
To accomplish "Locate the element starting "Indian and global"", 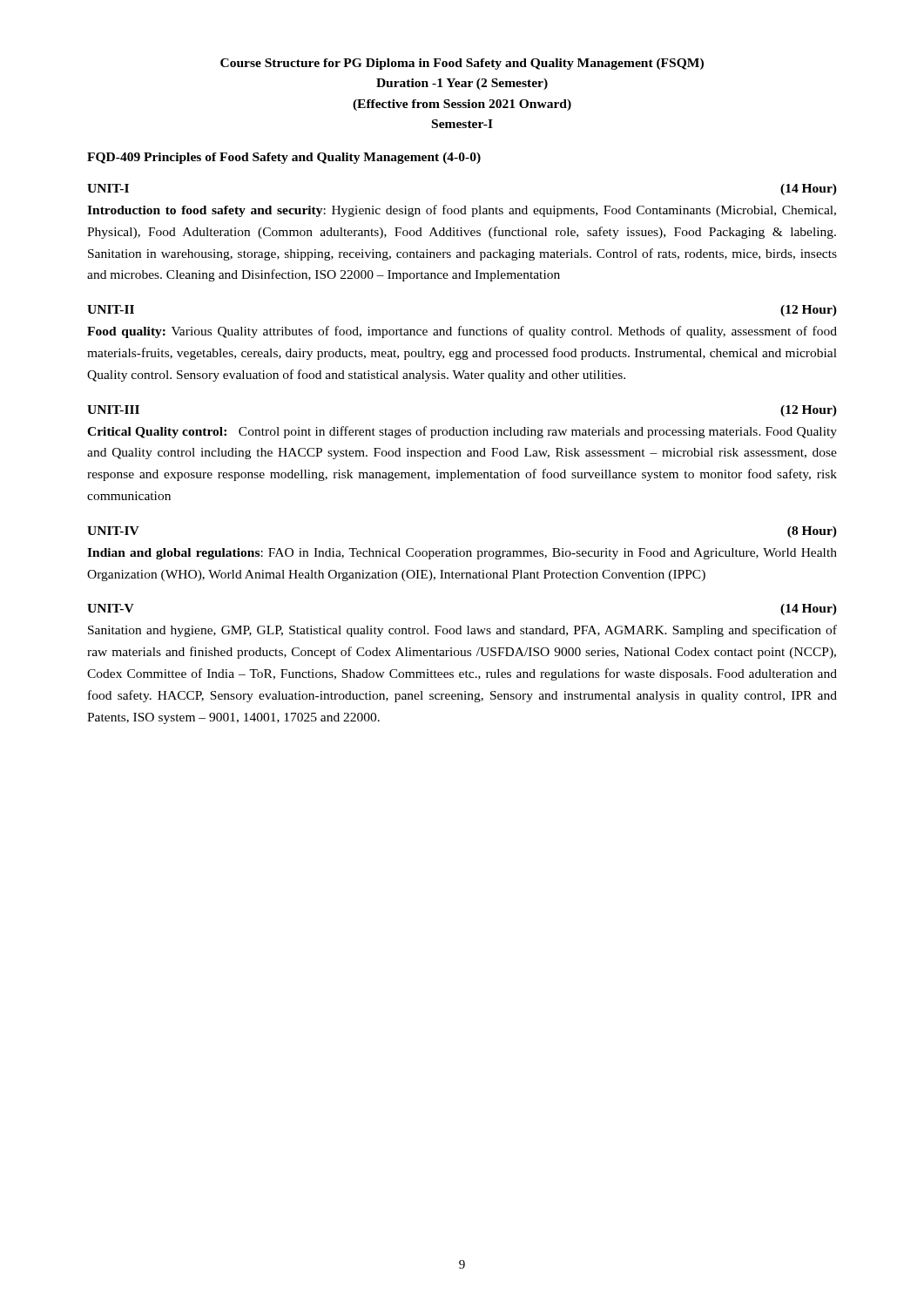I will point(462,563).
